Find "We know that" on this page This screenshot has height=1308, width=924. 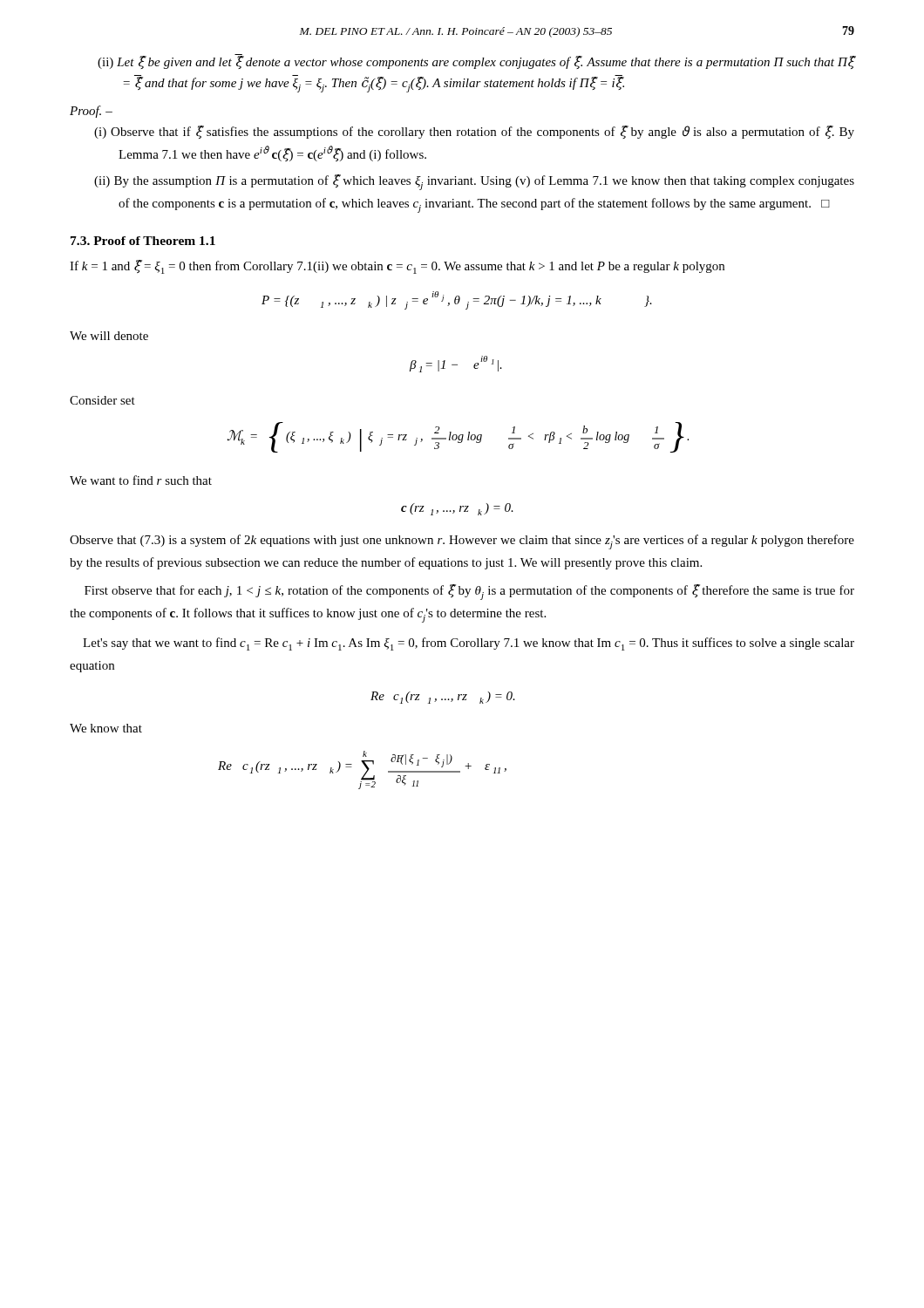point(106,728)
